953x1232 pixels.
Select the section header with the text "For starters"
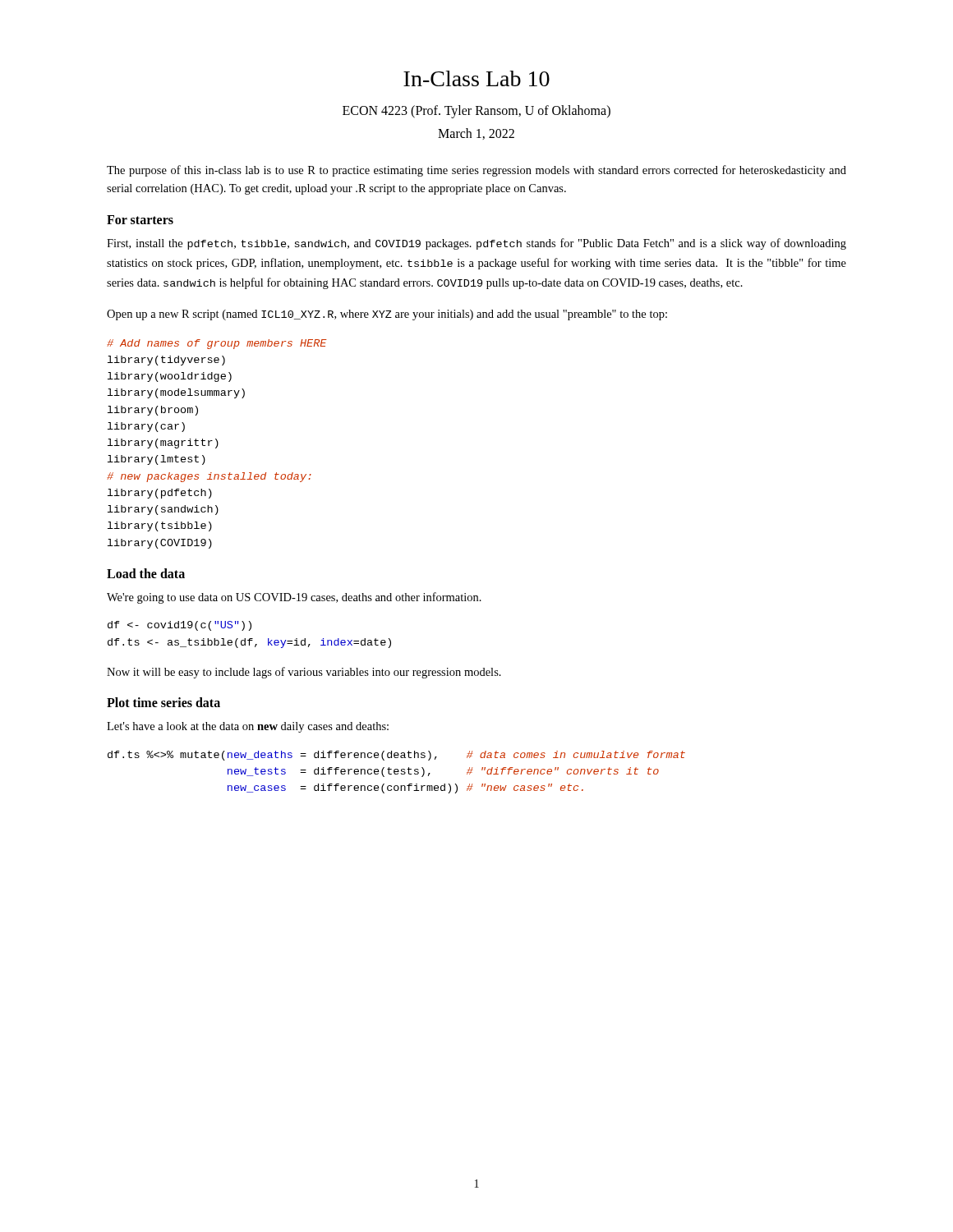pos(140,220)
